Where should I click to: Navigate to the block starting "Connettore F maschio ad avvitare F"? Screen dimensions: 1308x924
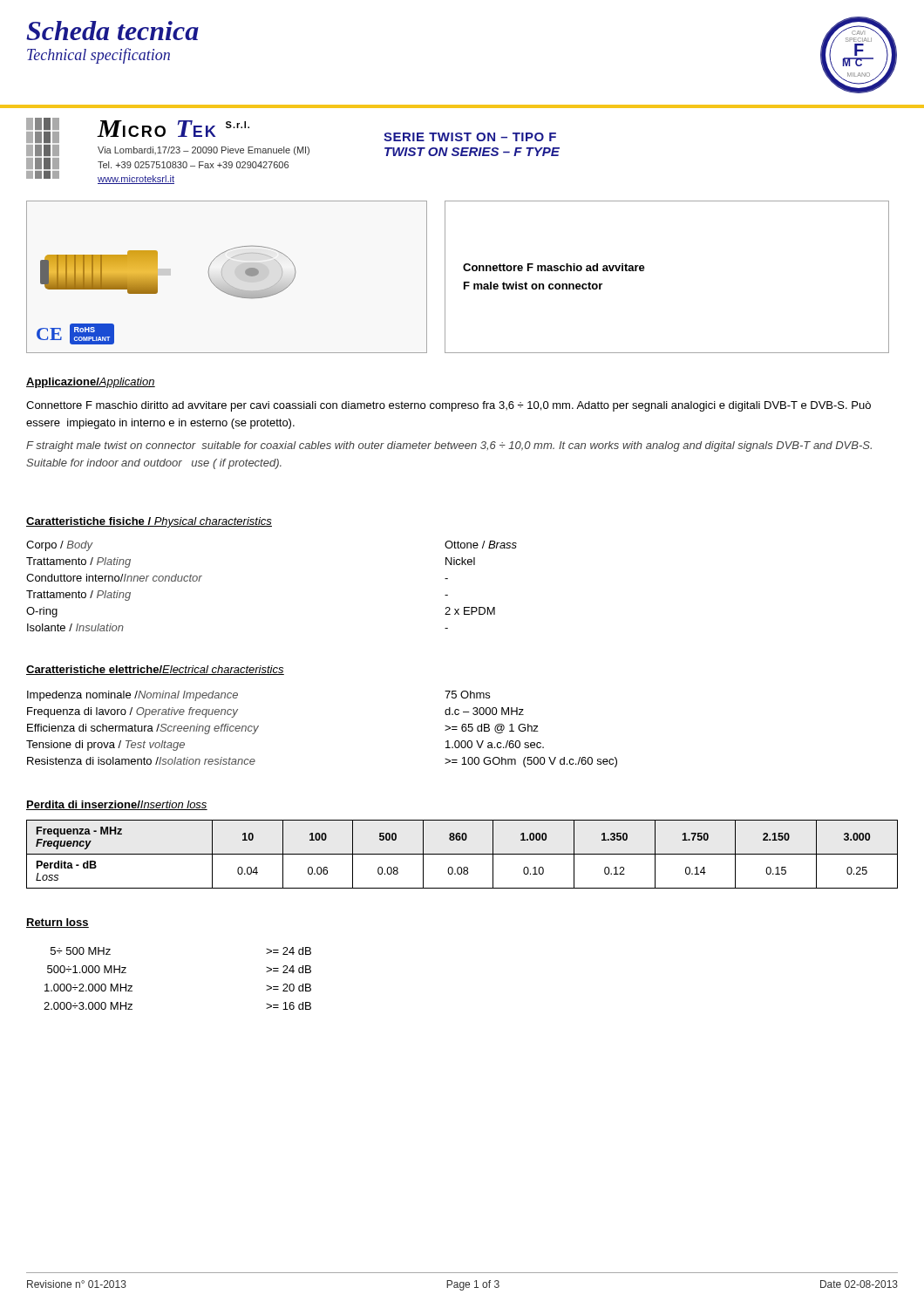pos(554,277)
